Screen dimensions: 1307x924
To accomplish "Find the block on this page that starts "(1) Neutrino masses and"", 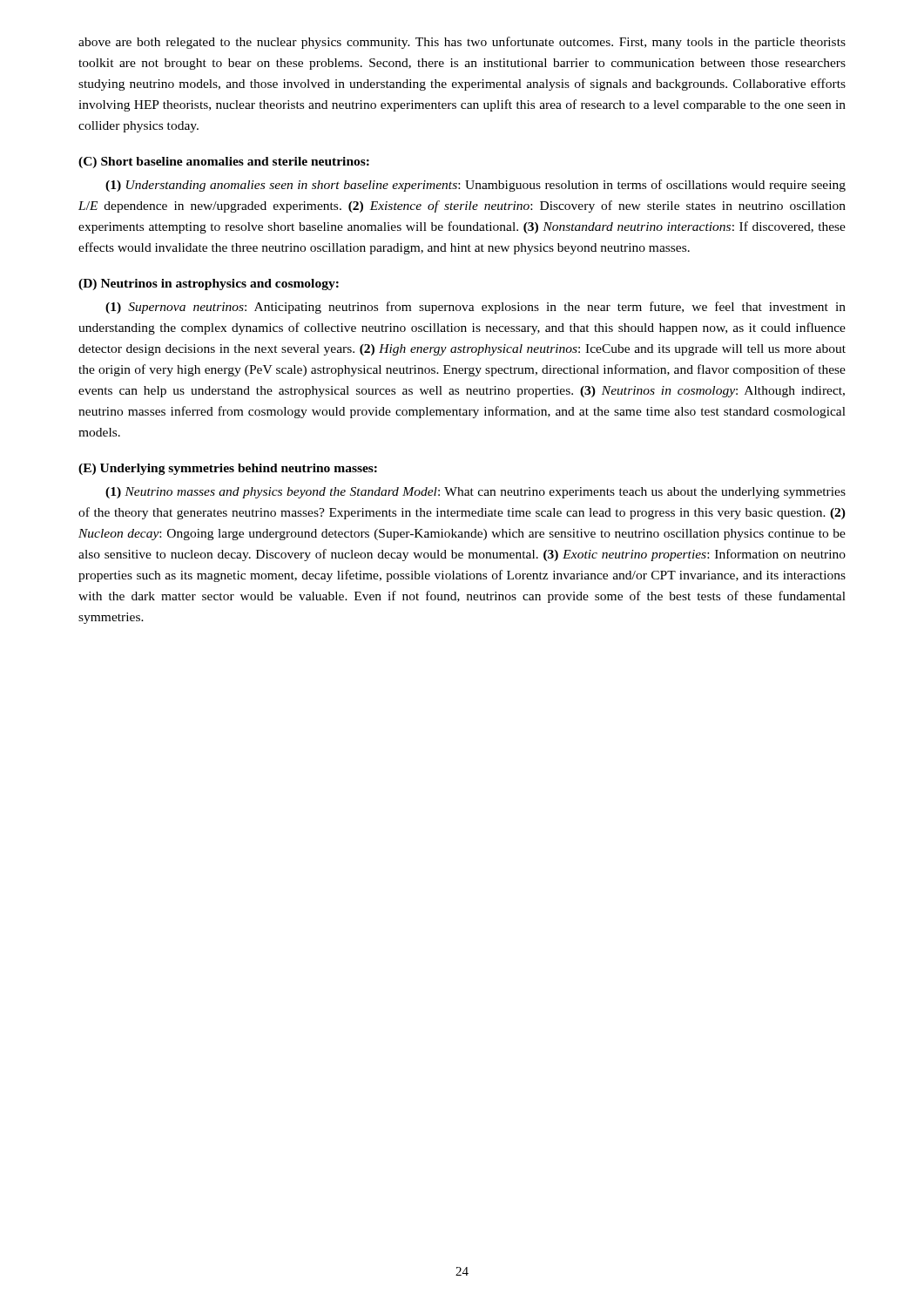I will [462, 554].
